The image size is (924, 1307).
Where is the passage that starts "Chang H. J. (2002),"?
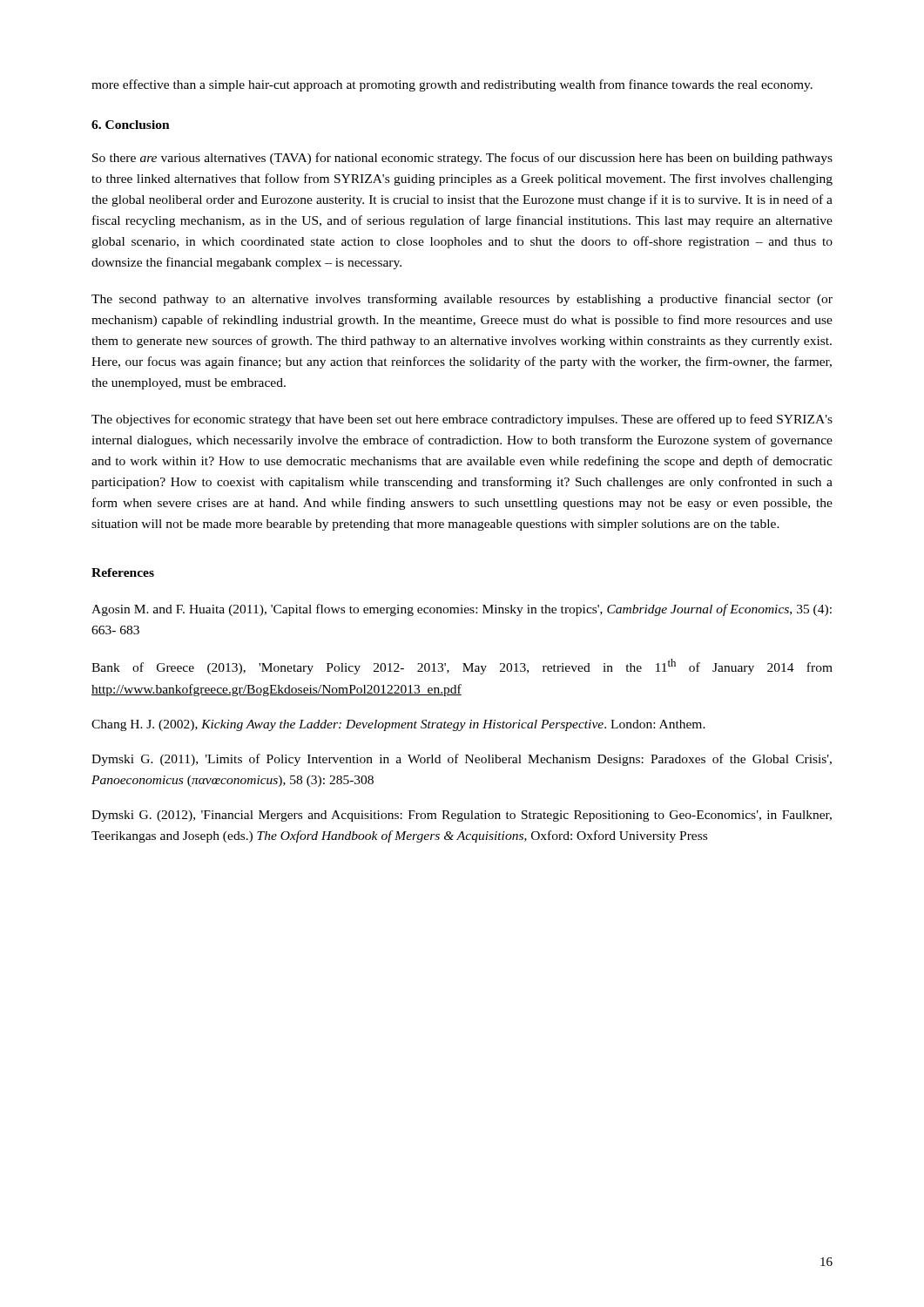point(399,723)
